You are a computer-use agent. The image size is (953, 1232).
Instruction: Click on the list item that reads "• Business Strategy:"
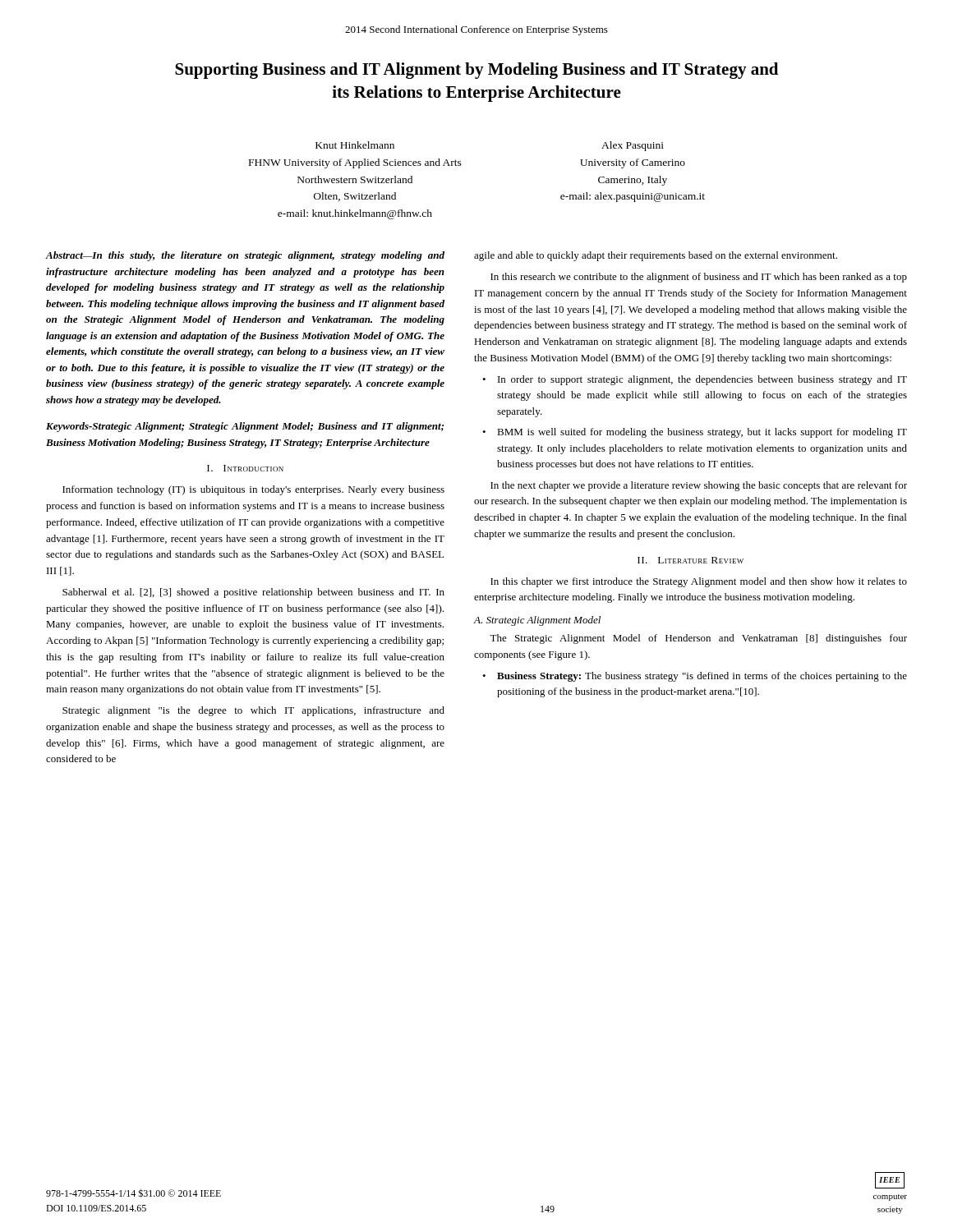point(695,683)
